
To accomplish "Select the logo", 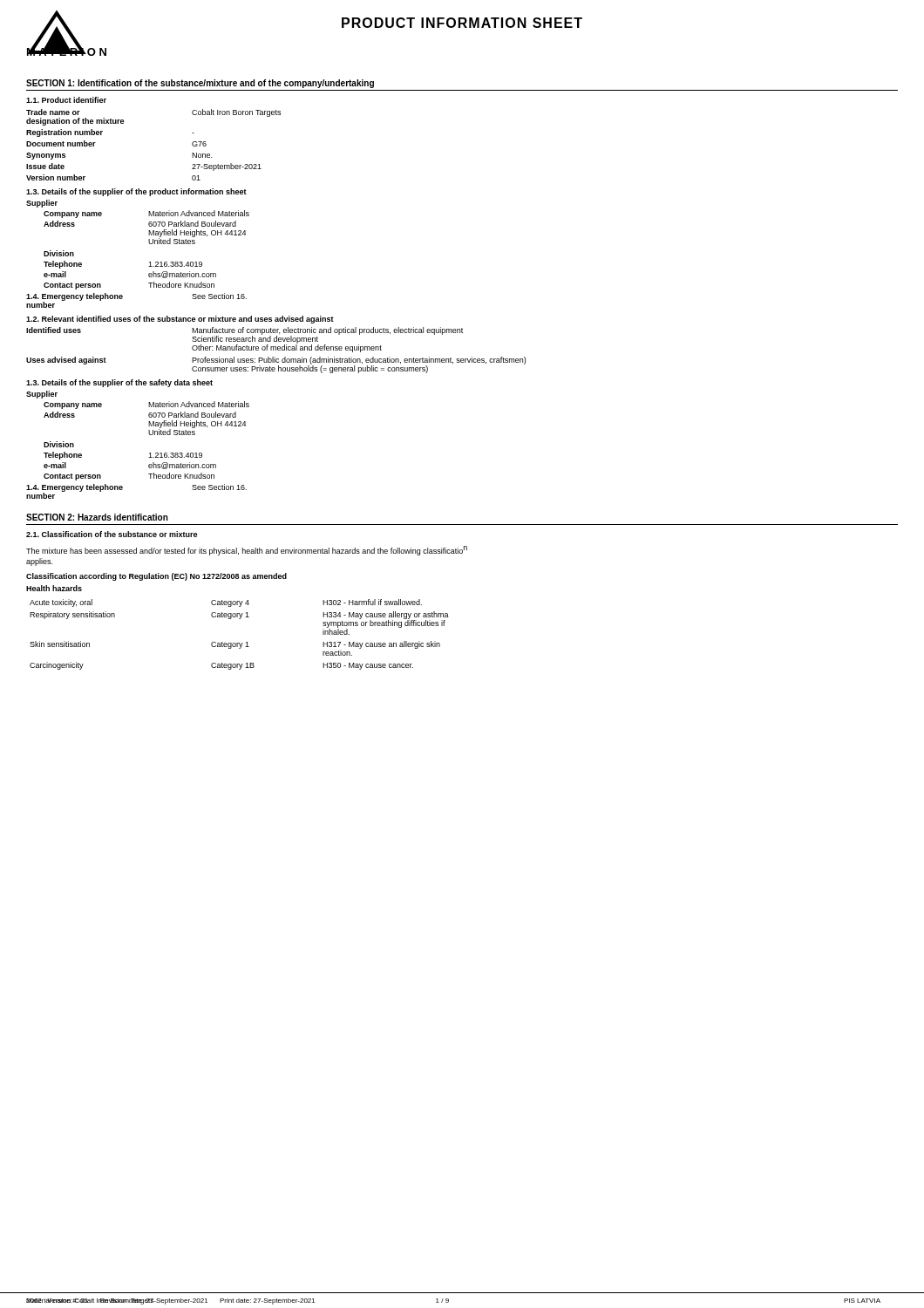I will (57, 35).
